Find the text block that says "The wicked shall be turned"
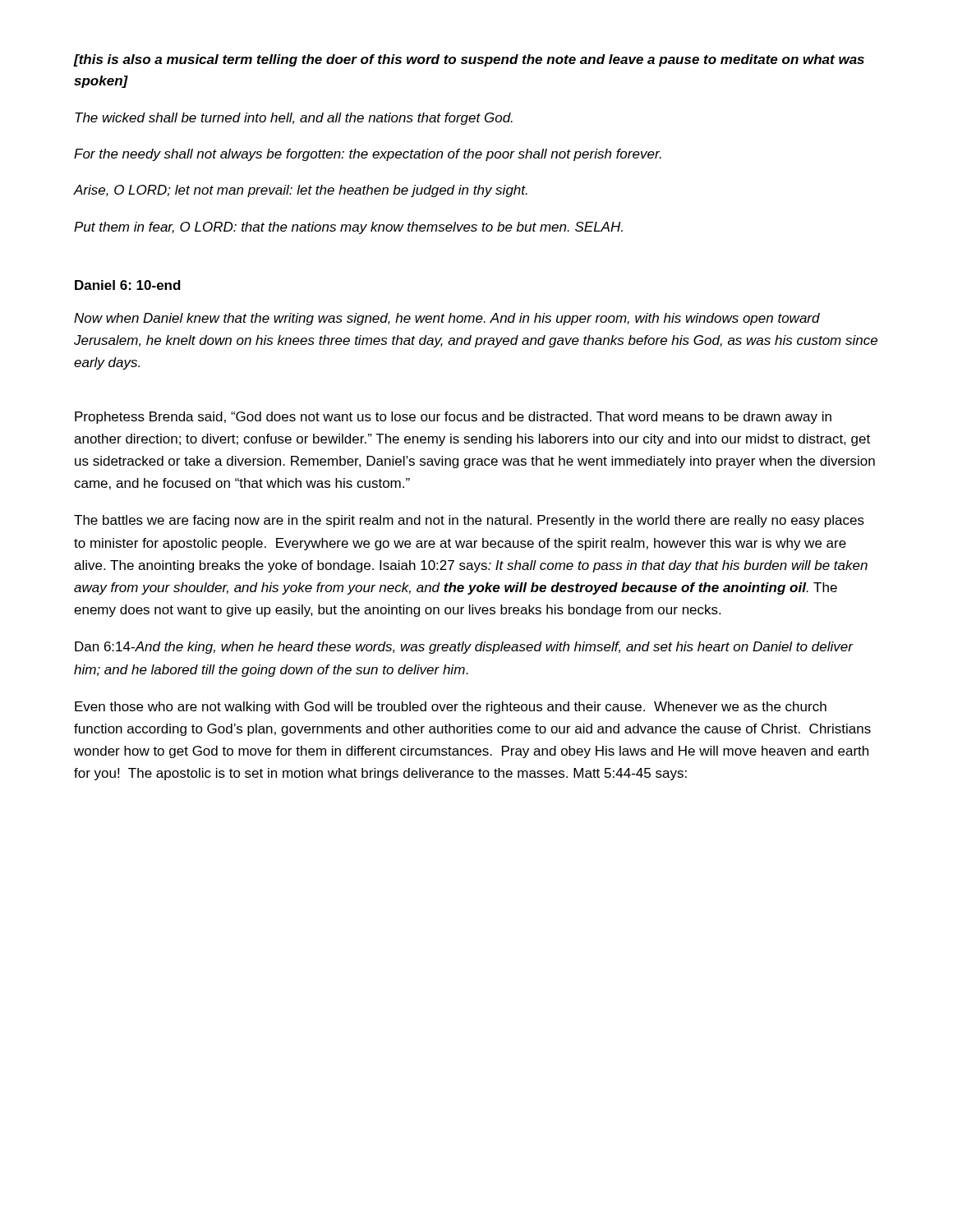953x1232 pixels. point(476,118)
